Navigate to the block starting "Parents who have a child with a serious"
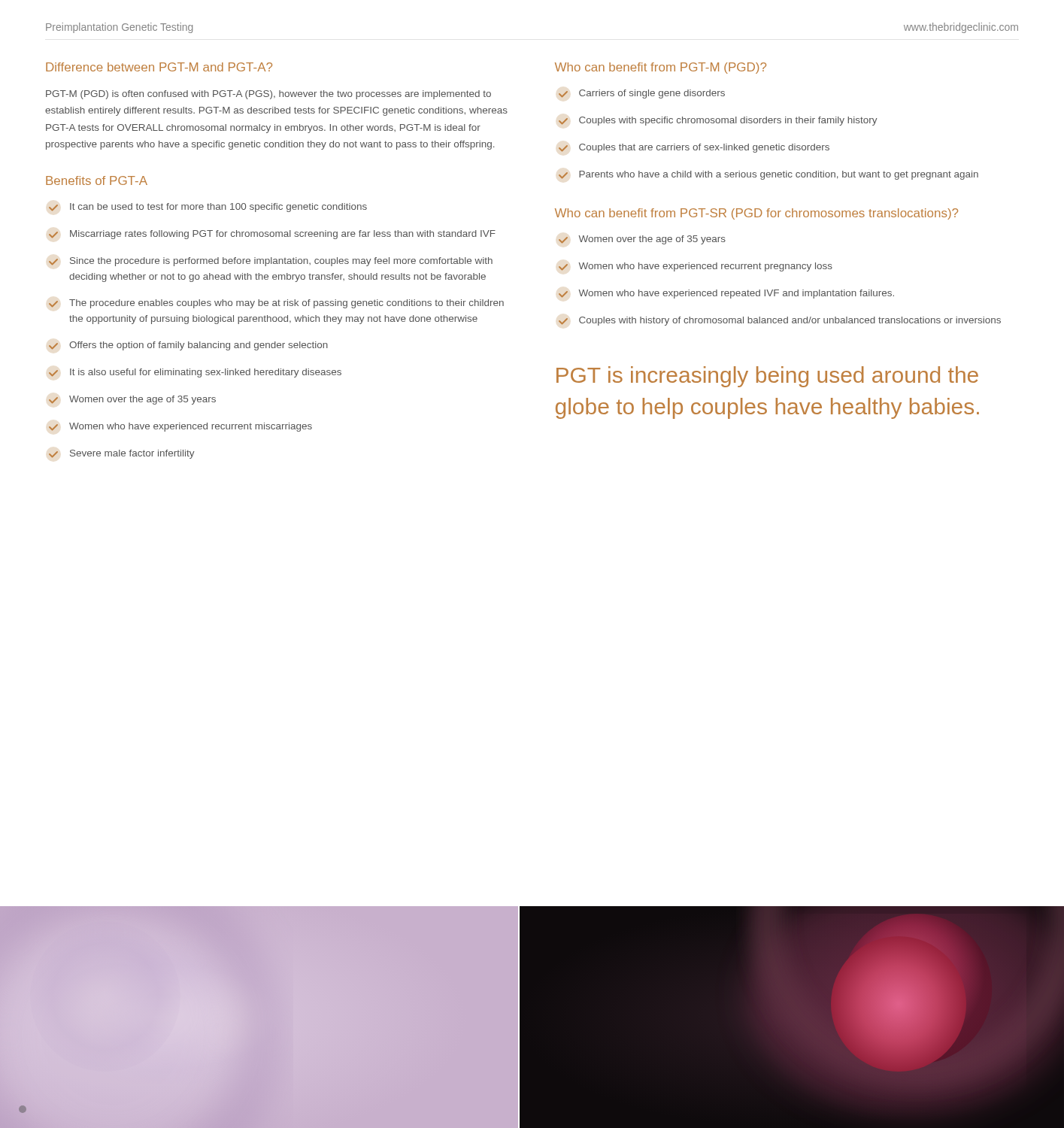Viewport: 1064px width, 1128px height. (767, 175)
